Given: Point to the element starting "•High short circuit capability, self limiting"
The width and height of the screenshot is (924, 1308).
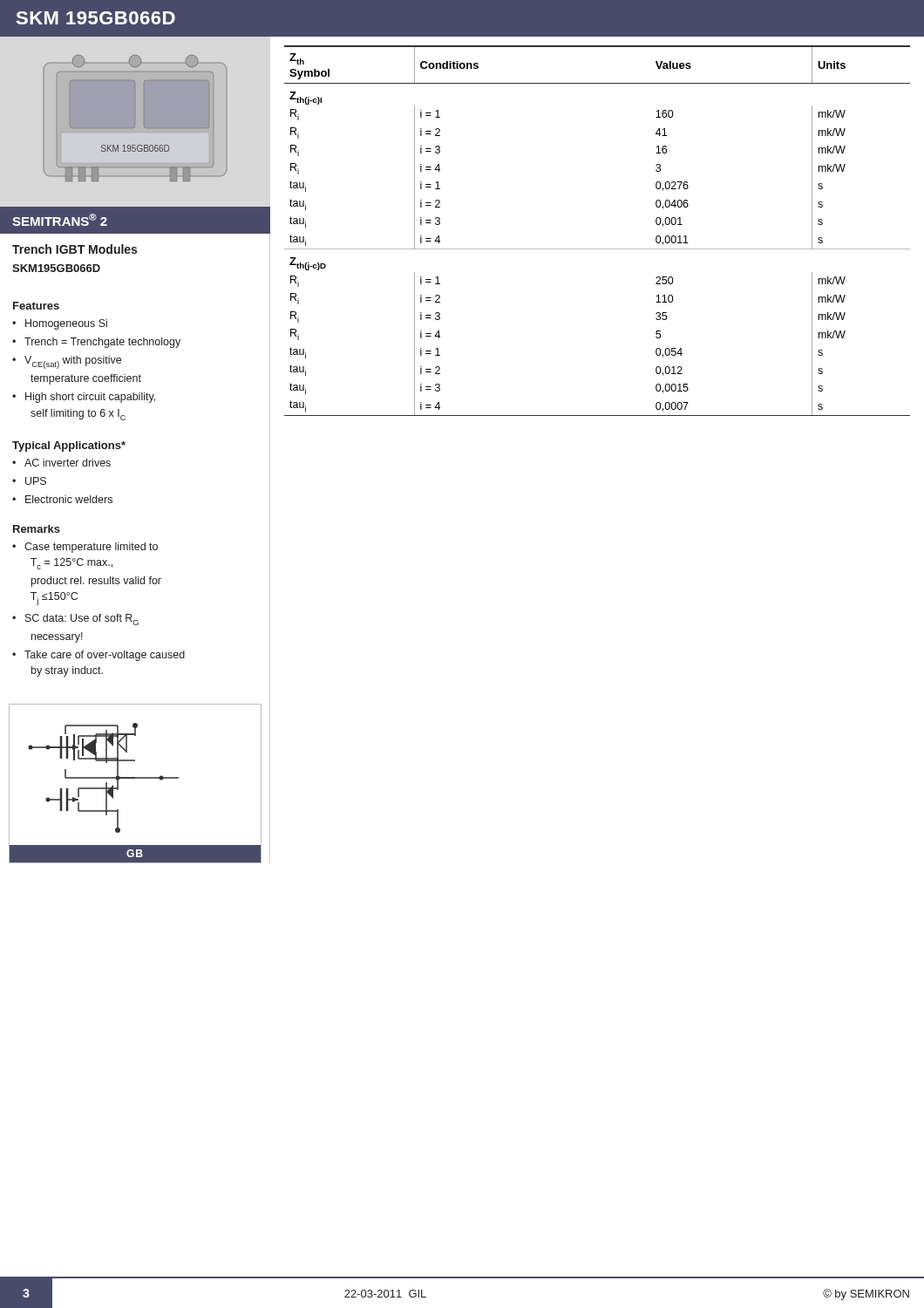Looking at the screenshot, I should click(135, 406).
